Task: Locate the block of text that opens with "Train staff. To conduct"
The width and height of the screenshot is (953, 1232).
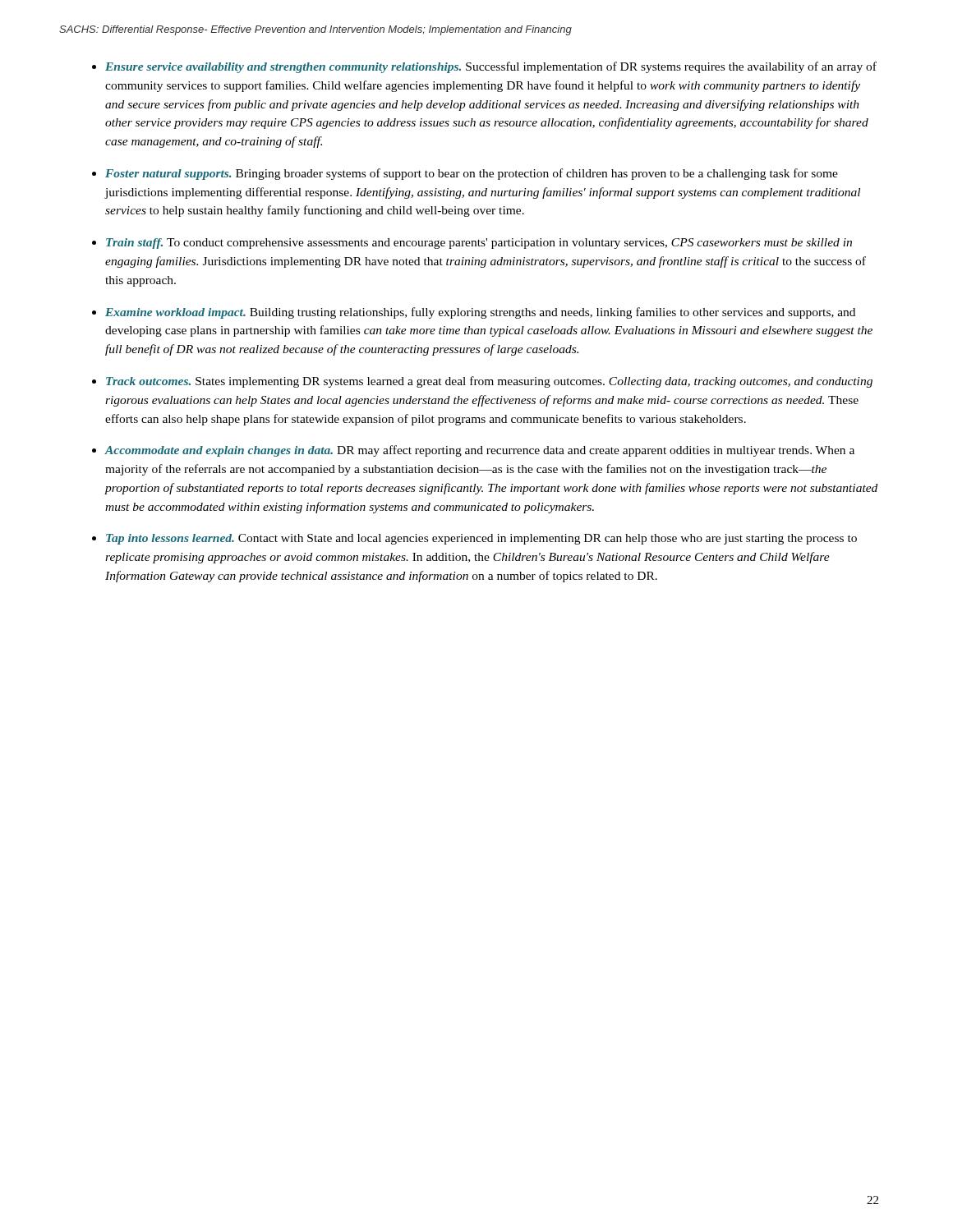Action: [x=486, y=261]
